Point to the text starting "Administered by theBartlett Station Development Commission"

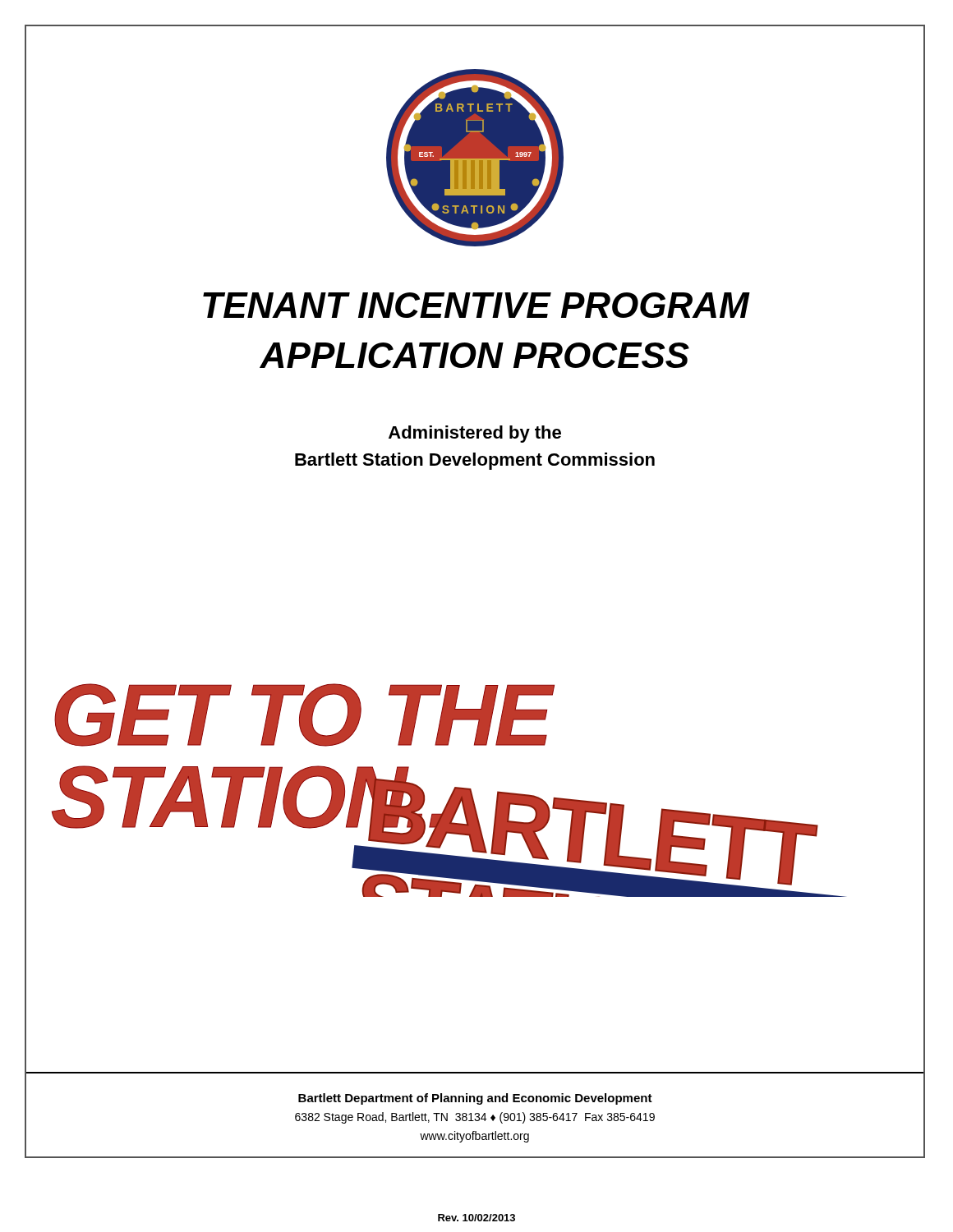(x=475, y=446)
